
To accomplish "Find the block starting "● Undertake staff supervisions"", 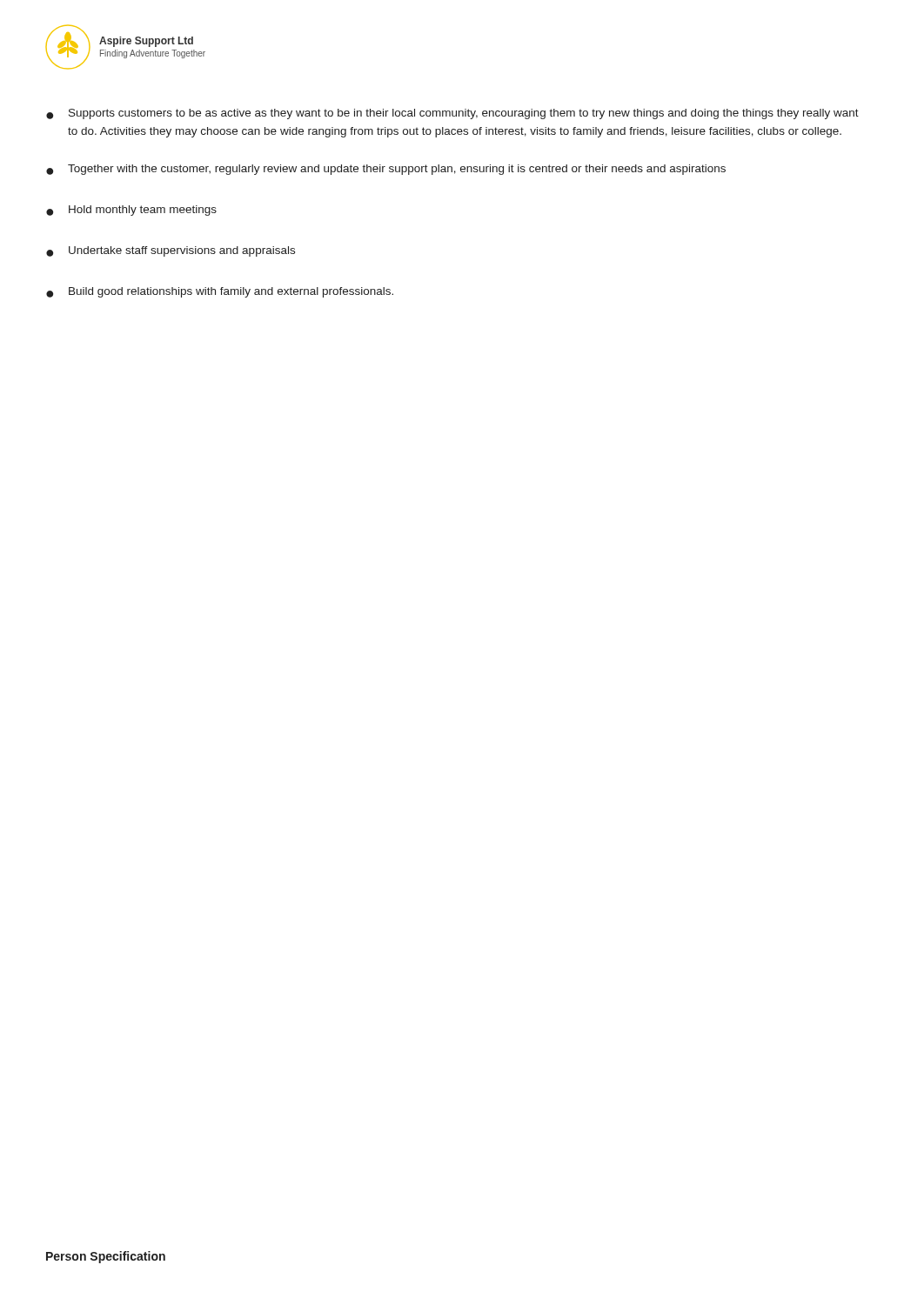I will pos(170,253).
